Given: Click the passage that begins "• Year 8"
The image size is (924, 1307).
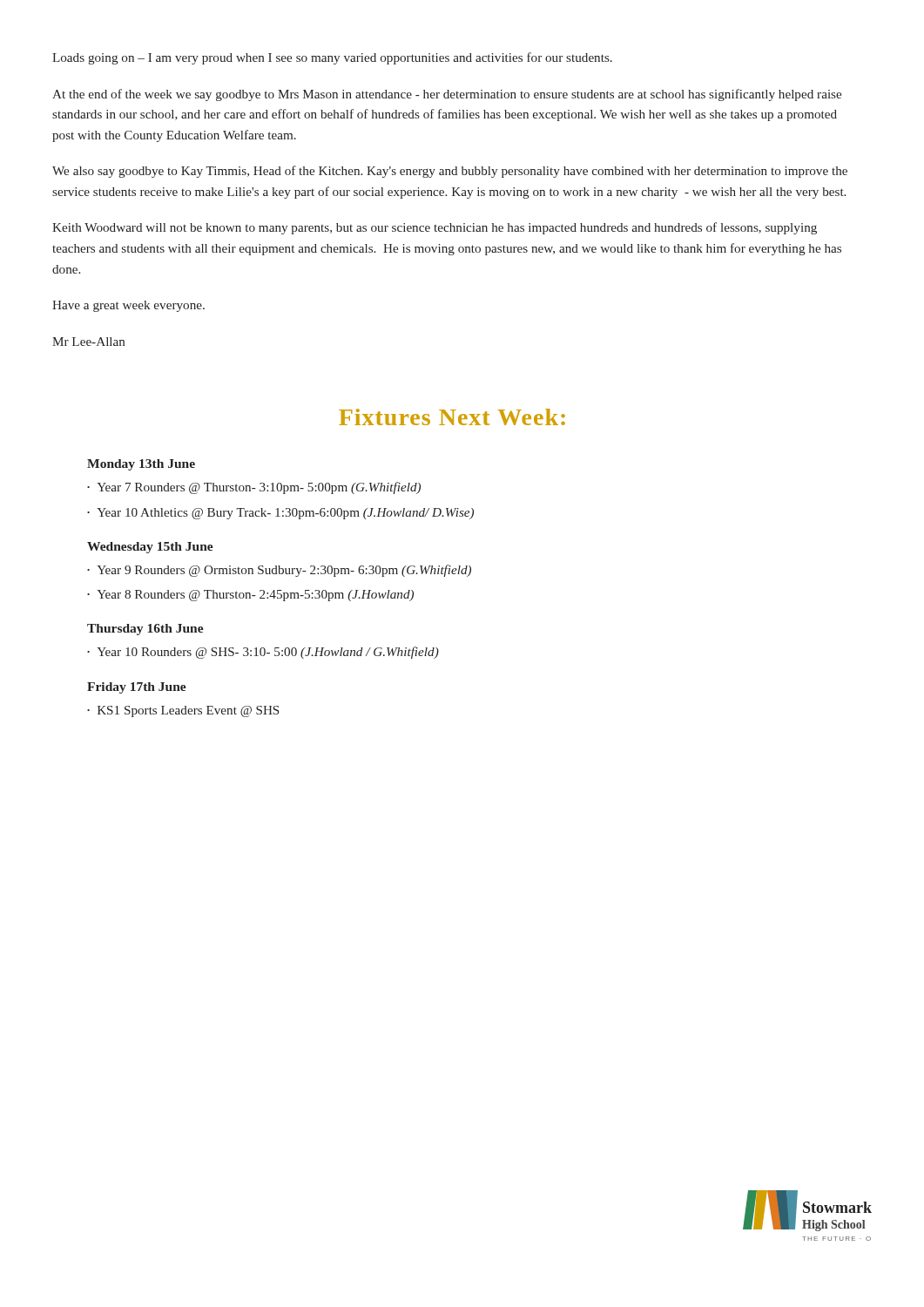Looking at the screenshot, I should (251, 595).
